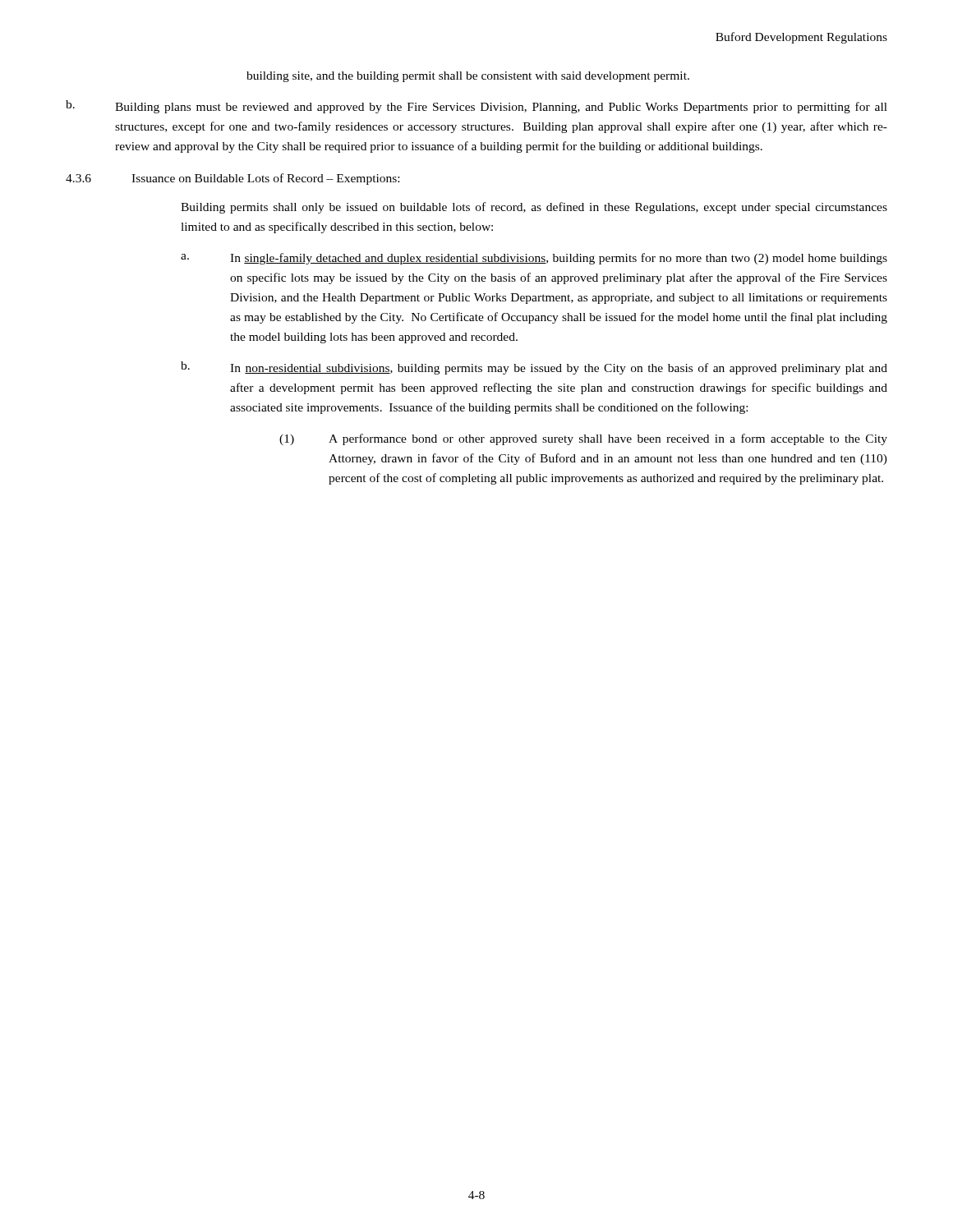Select the element starting "Building permits shall only be issued on"
Screen dimensions: 1232x953
534,216
